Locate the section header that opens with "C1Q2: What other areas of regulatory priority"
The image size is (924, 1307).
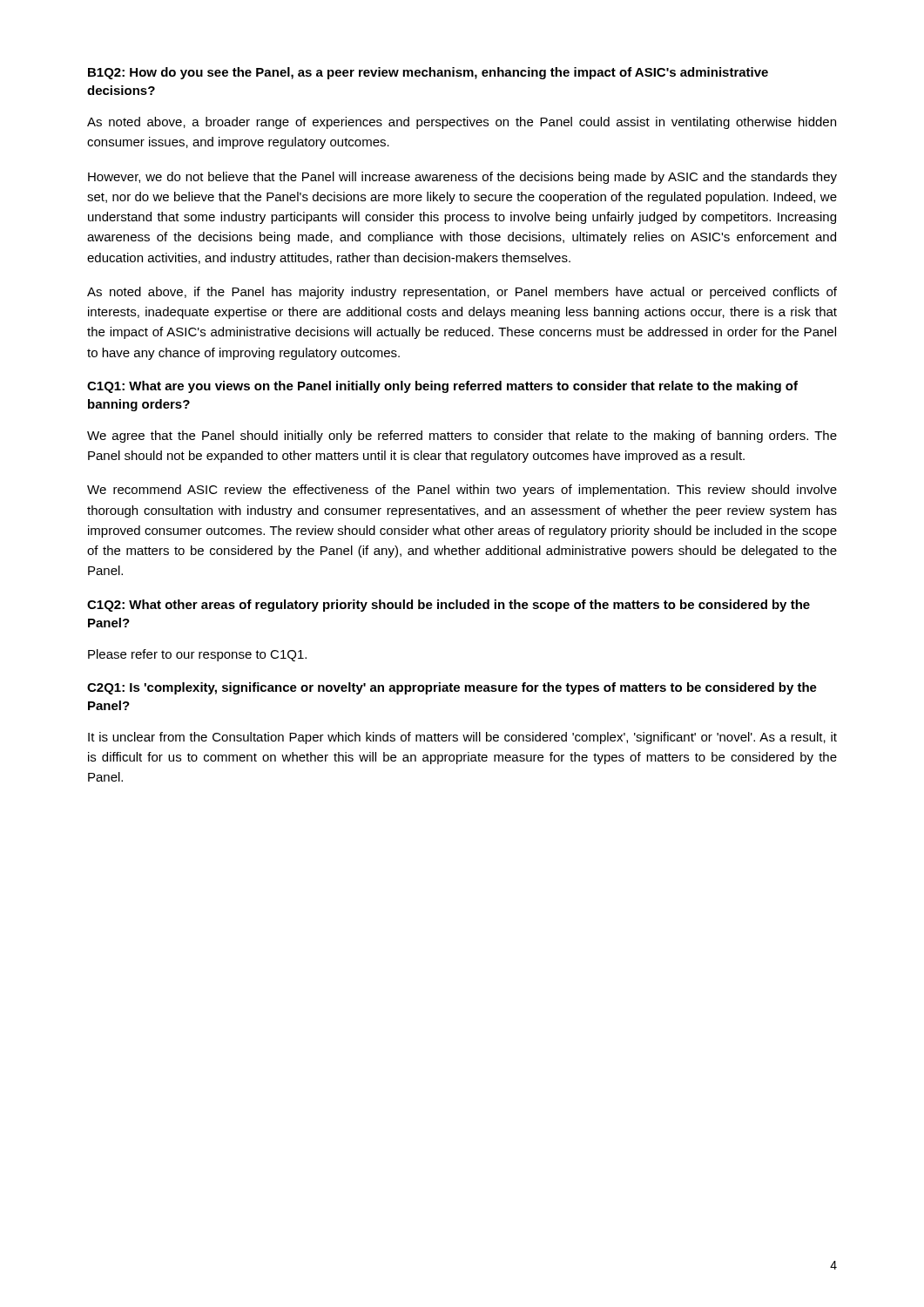[449, 613]
